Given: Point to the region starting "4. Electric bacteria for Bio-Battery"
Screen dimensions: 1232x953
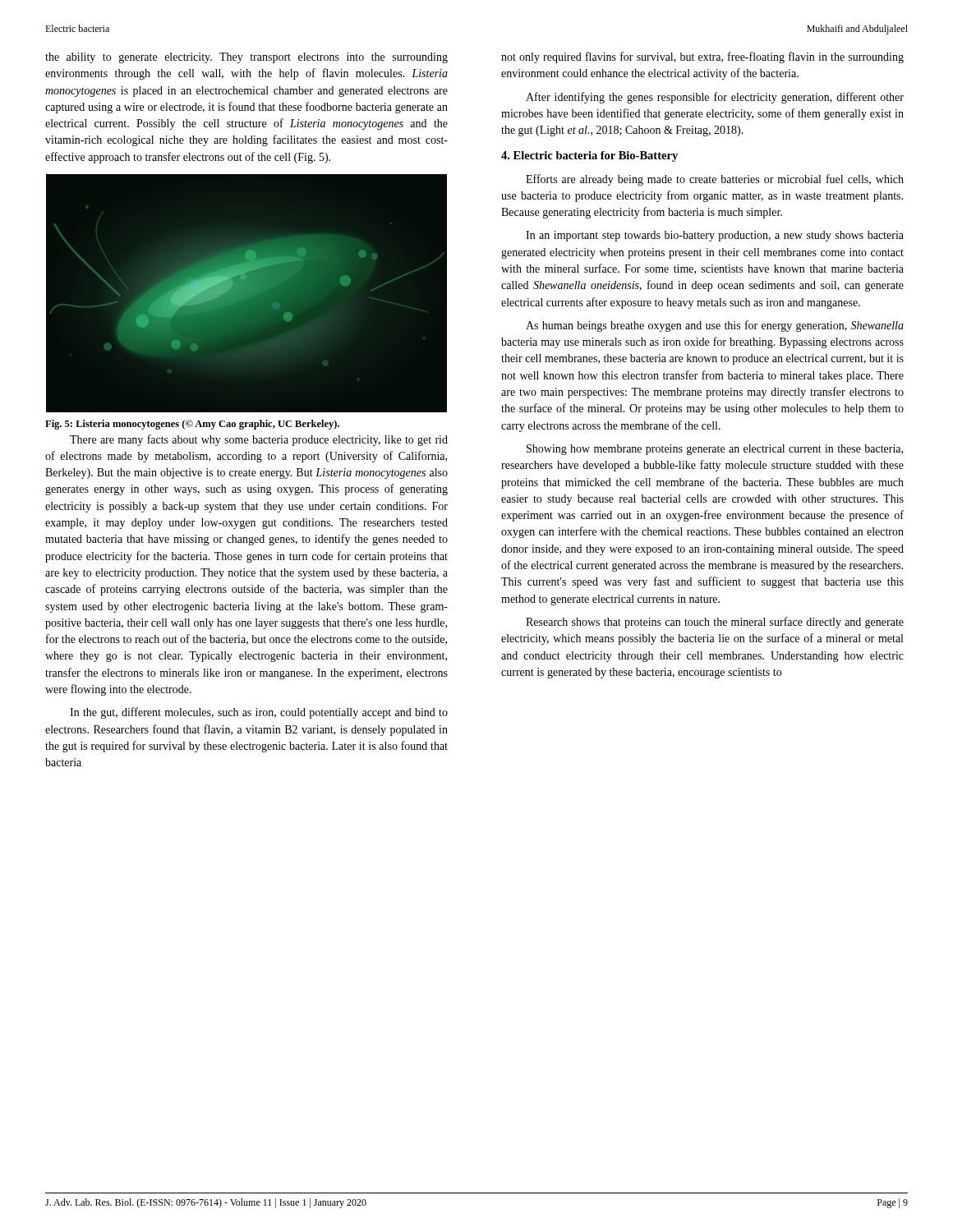Looking at the screenshot, I should tap(589, 156).
